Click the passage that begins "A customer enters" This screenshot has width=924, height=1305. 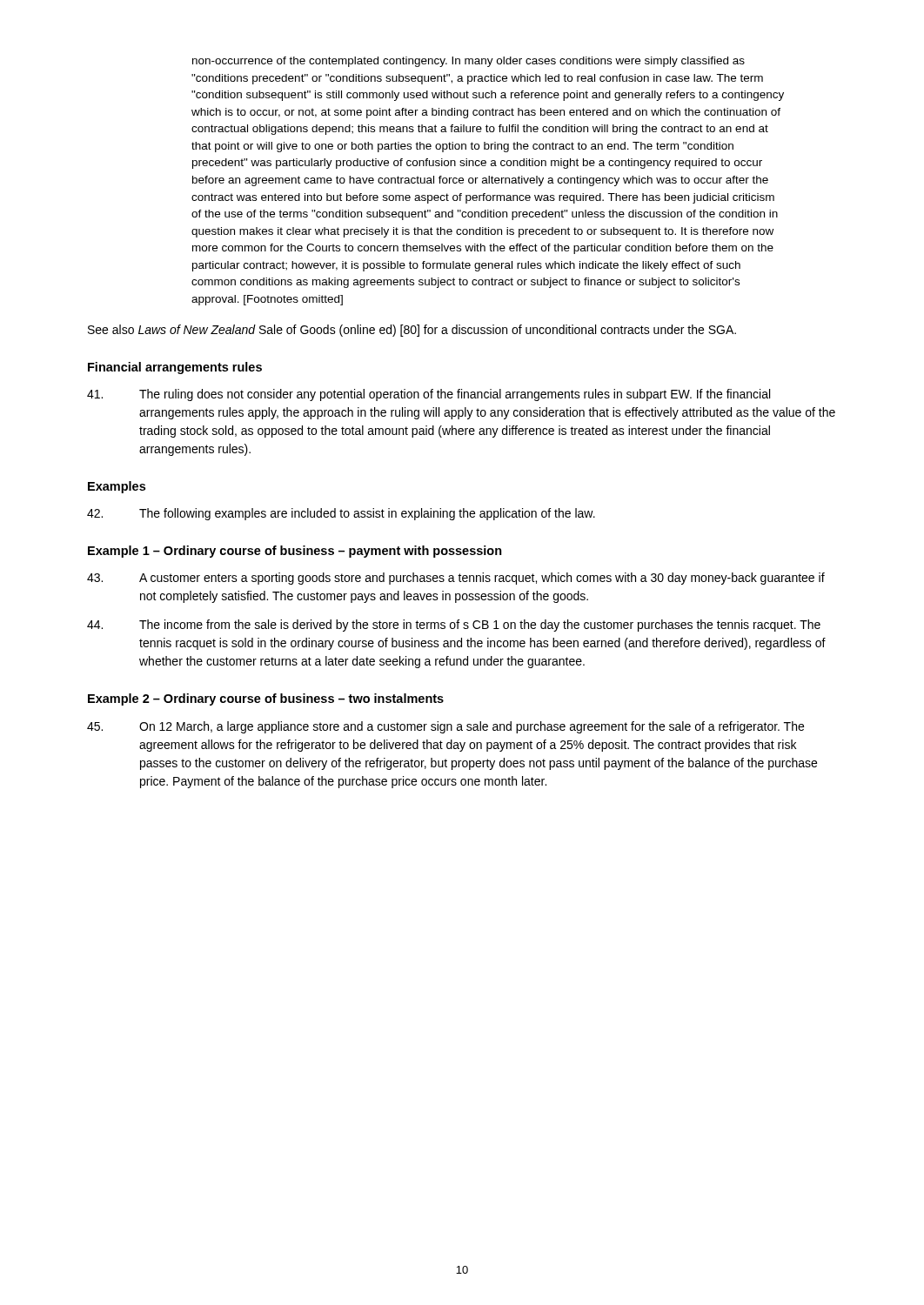tap(462, 588)
